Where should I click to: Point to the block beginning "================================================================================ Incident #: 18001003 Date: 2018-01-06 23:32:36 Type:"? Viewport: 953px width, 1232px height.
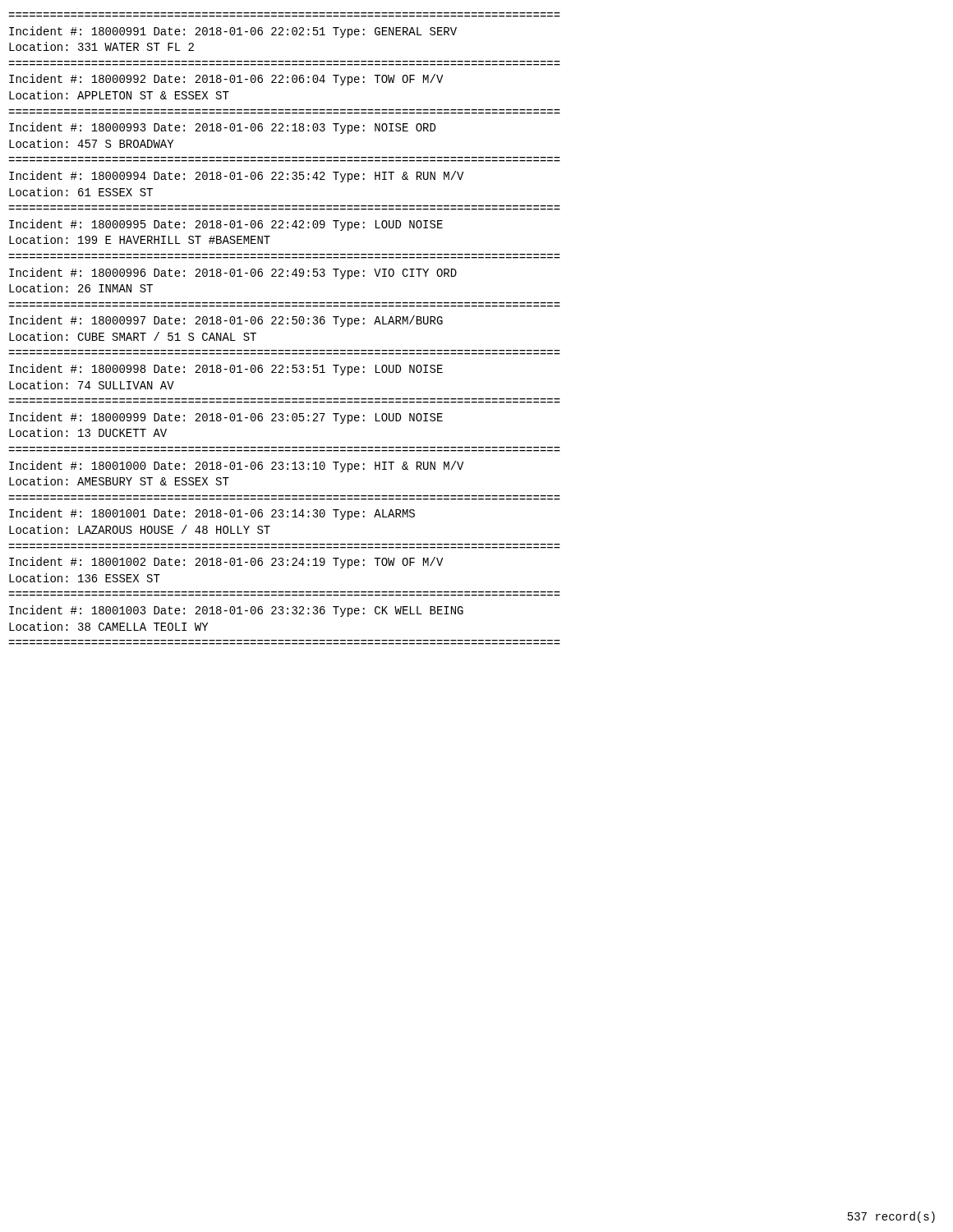point(236,611)
